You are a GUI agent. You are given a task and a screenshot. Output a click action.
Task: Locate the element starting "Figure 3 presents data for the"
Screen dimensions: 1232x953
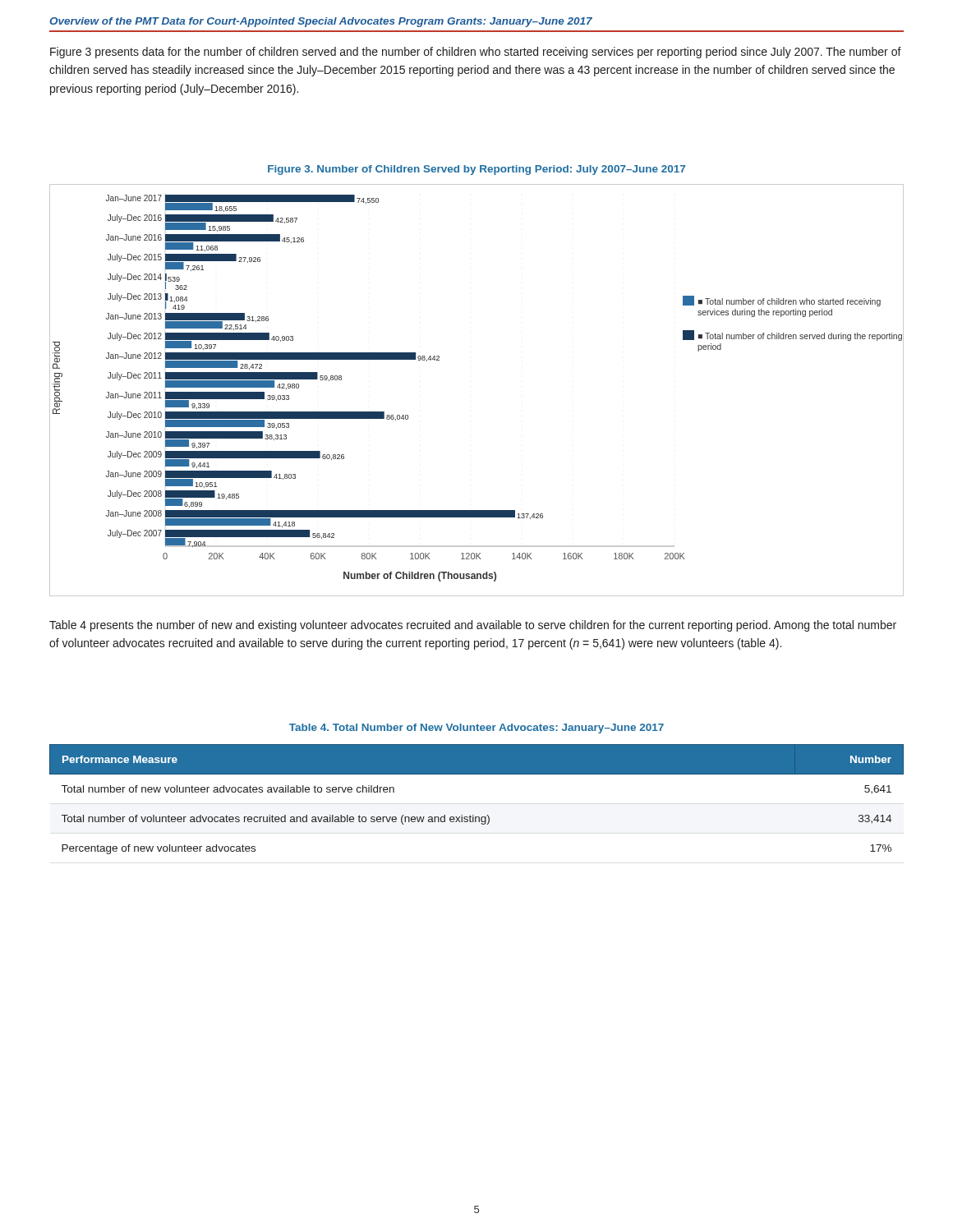[x=475, y=70]
